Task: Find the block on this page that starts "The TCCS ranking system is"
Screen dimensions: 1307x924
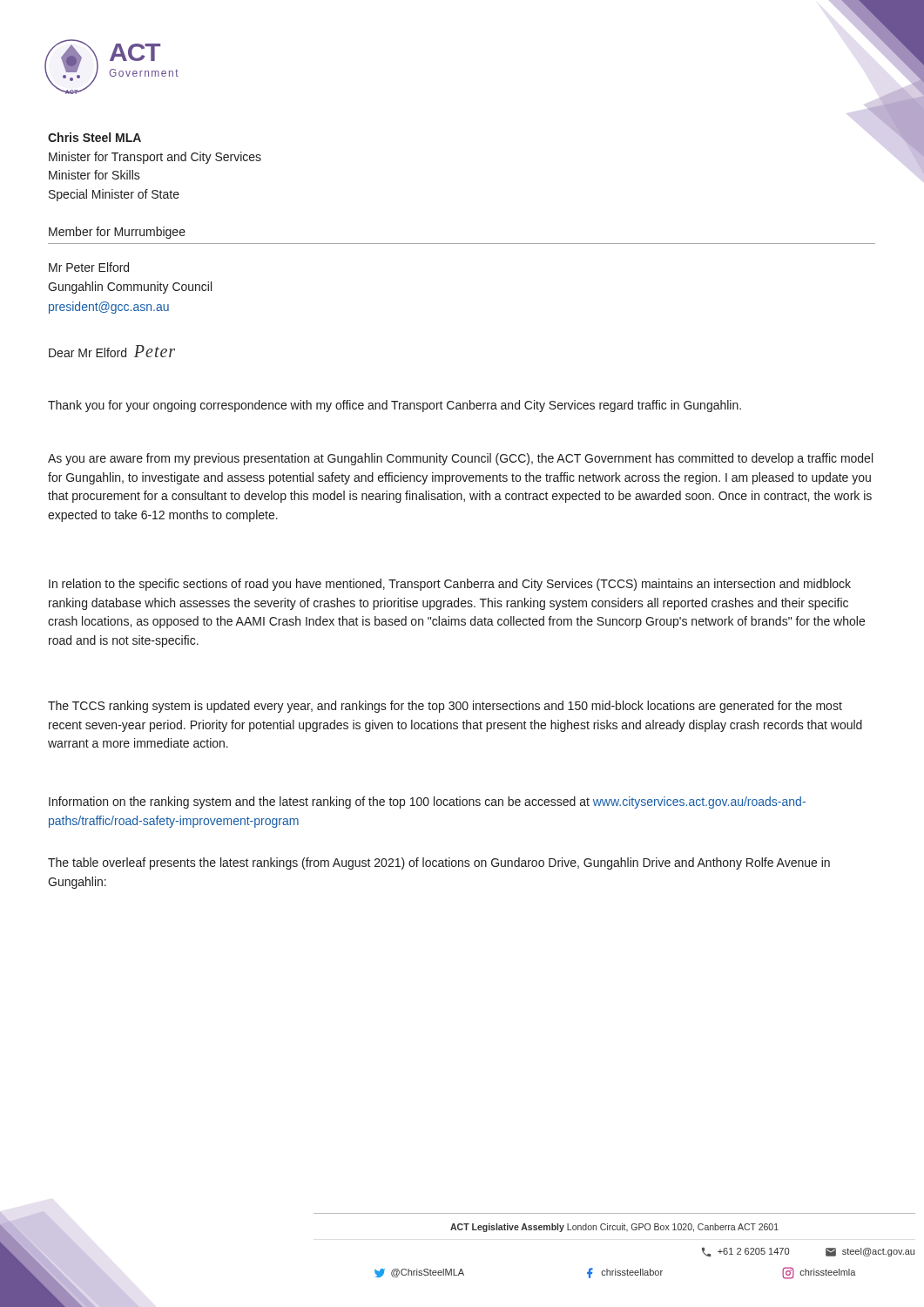Action: [455, 725]
